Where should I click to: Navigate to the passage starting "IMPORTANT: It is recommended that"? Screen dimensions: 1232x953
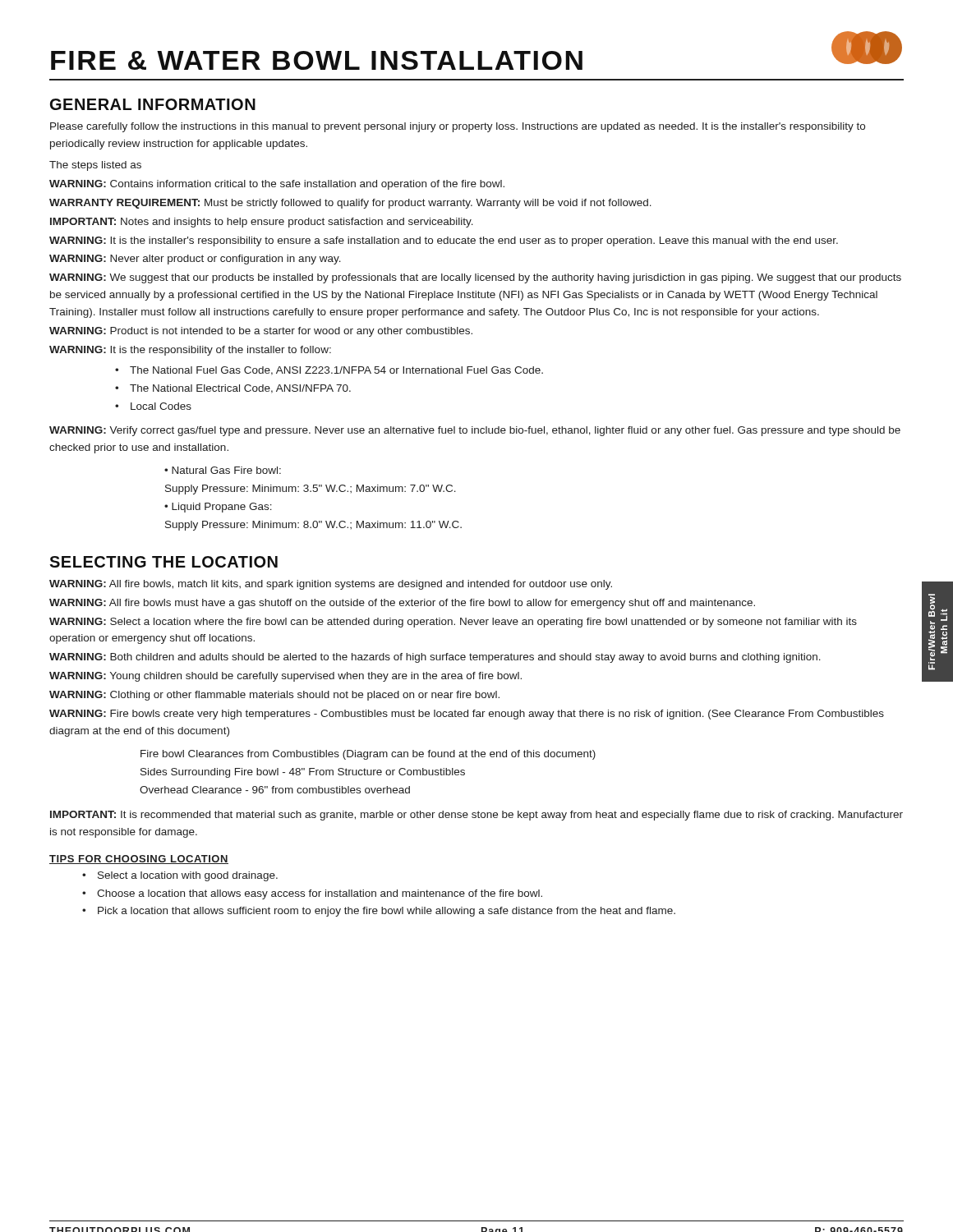[x=476, y=823]
